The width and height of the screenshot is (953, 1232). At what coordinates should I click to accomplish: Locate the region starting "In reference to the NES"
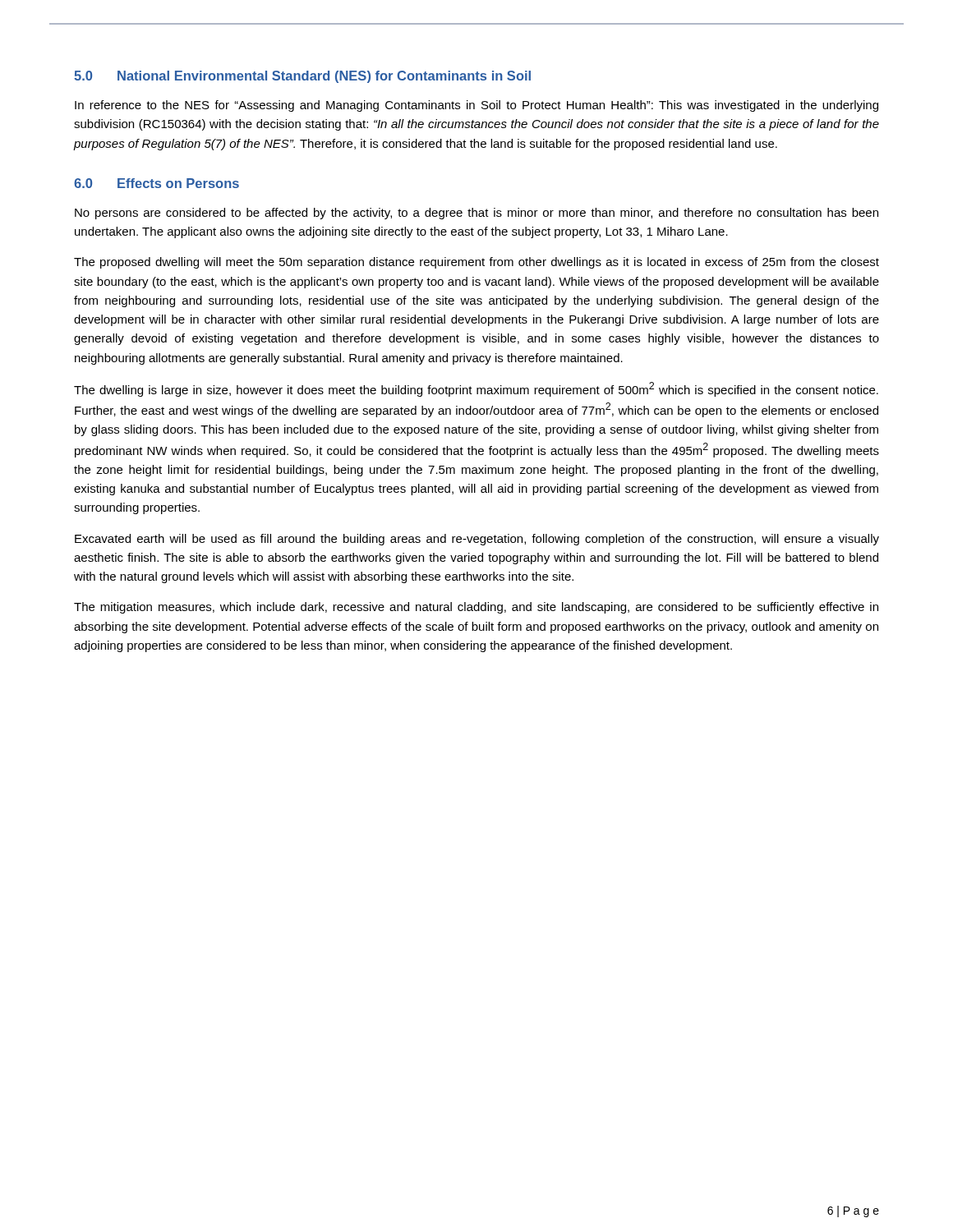pyautogui.click(x=476, y=124)
